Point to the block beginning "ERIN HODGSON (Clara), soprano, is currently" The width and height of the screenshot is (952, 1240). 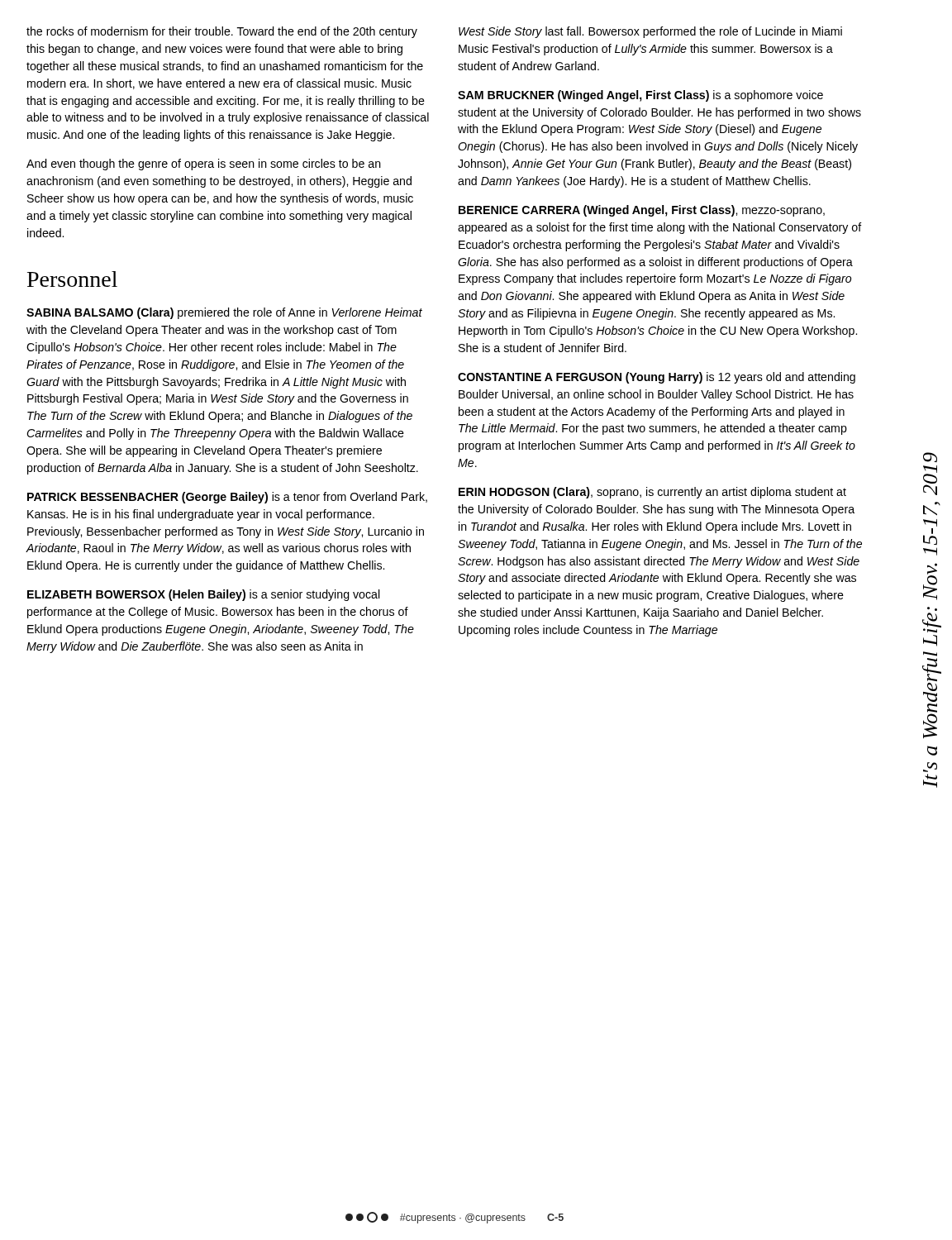point(660,561)
